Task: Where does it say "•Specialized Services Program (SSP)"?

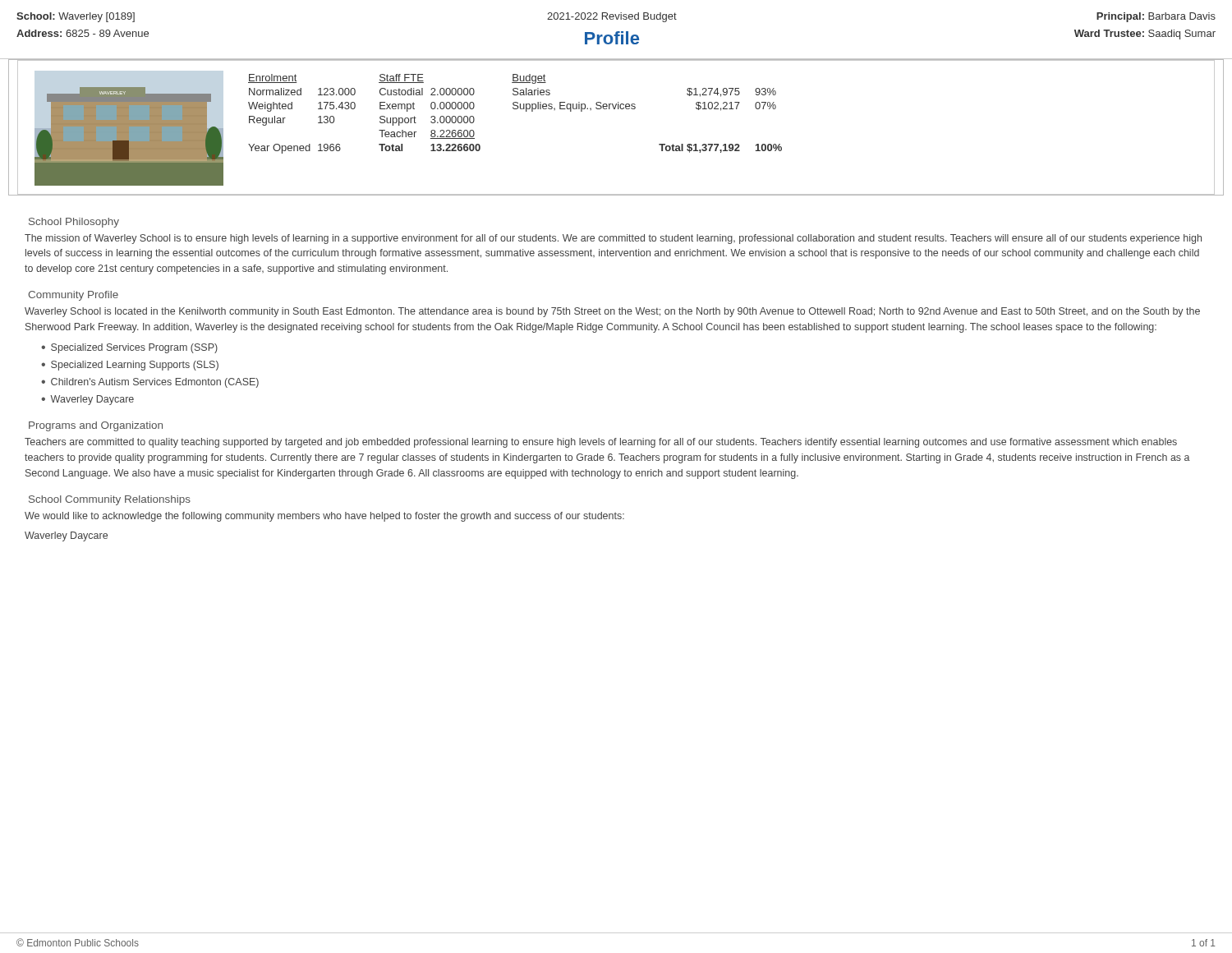Action: 129,348
